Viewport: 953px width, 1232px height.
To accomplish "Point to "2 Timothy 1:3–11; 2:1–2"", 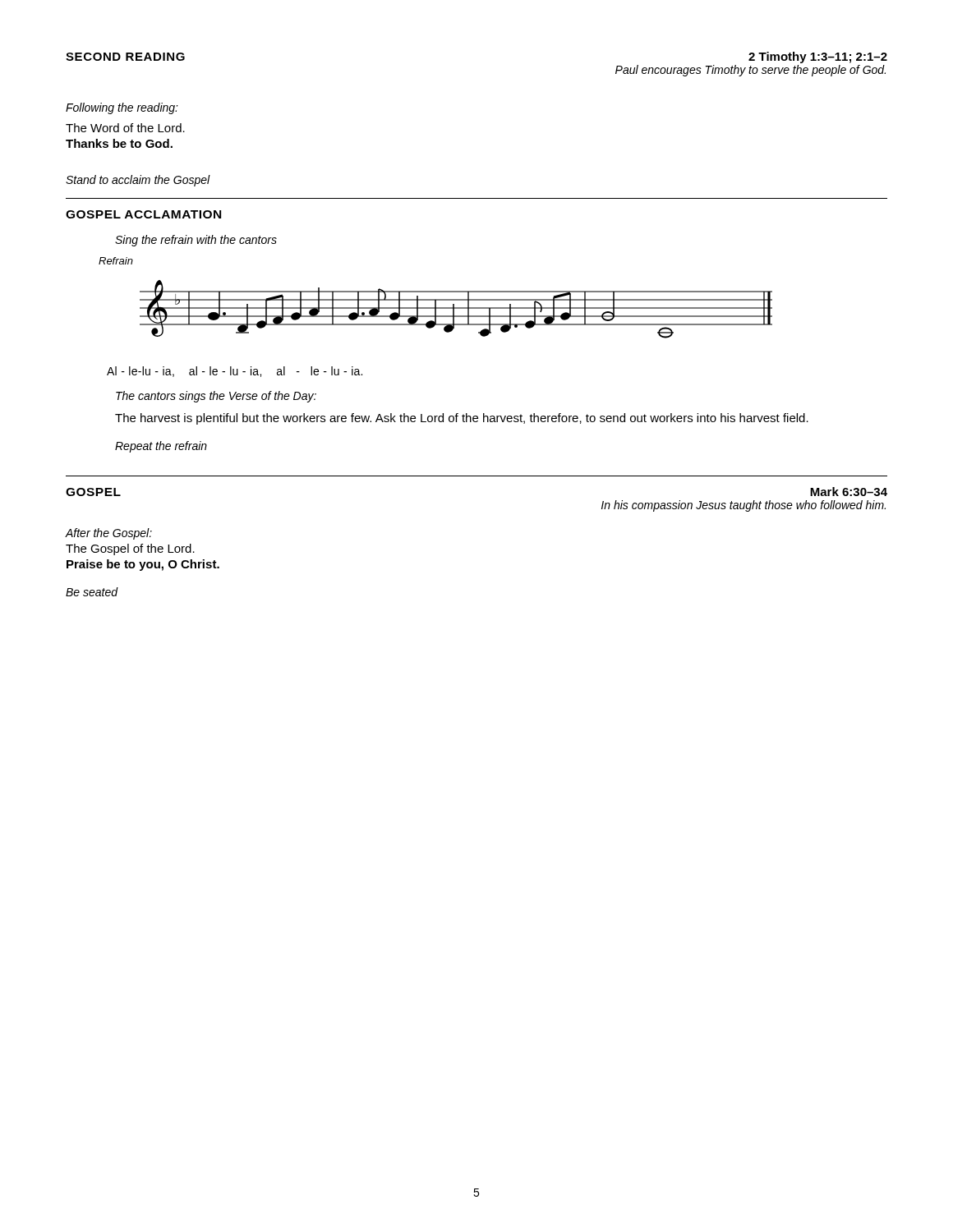I will (x=818, y=56).
